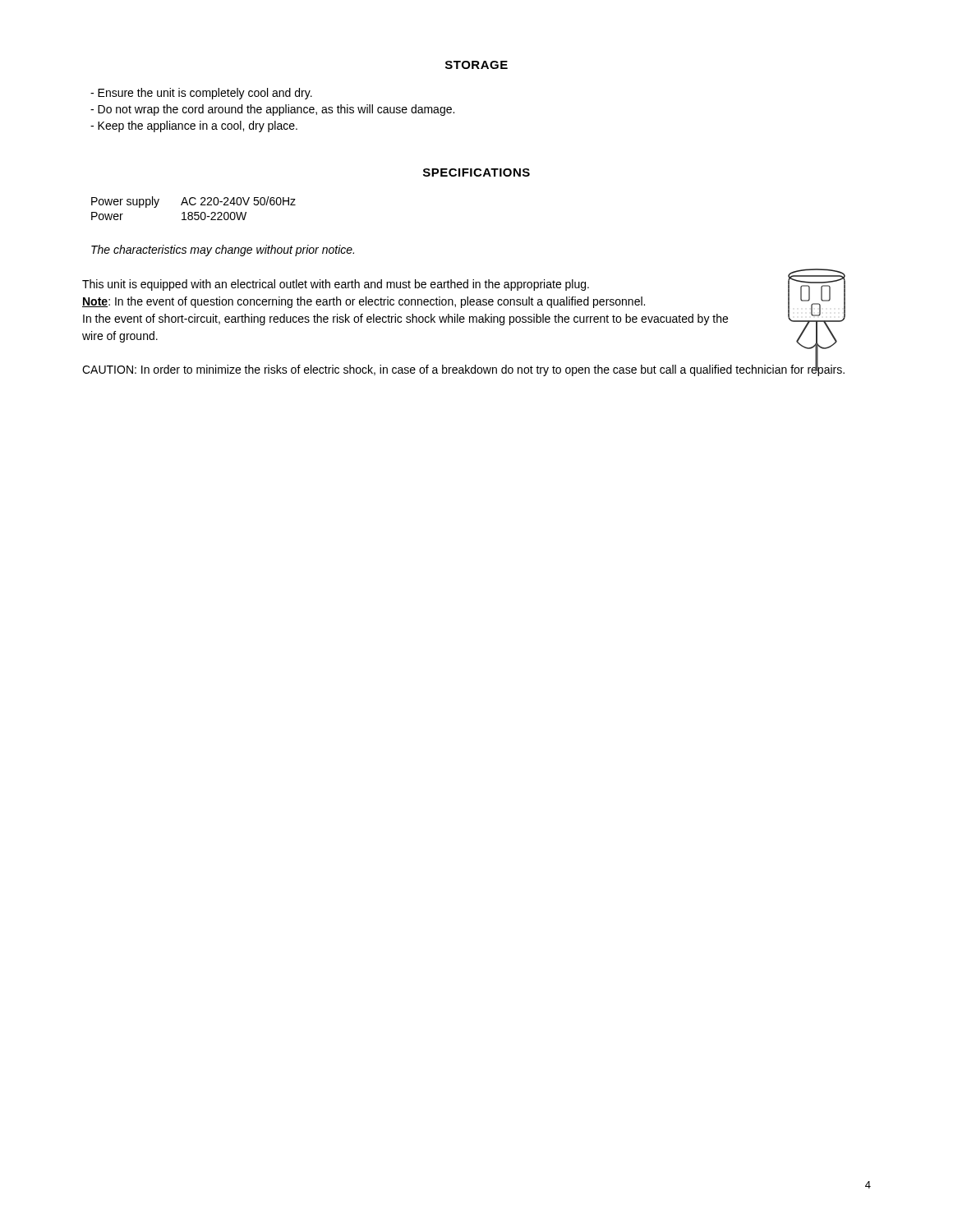The image size is (953, 1232).
Task: Locate the passage starting "Keep the appliance"
Action: [x=194, y=126]
